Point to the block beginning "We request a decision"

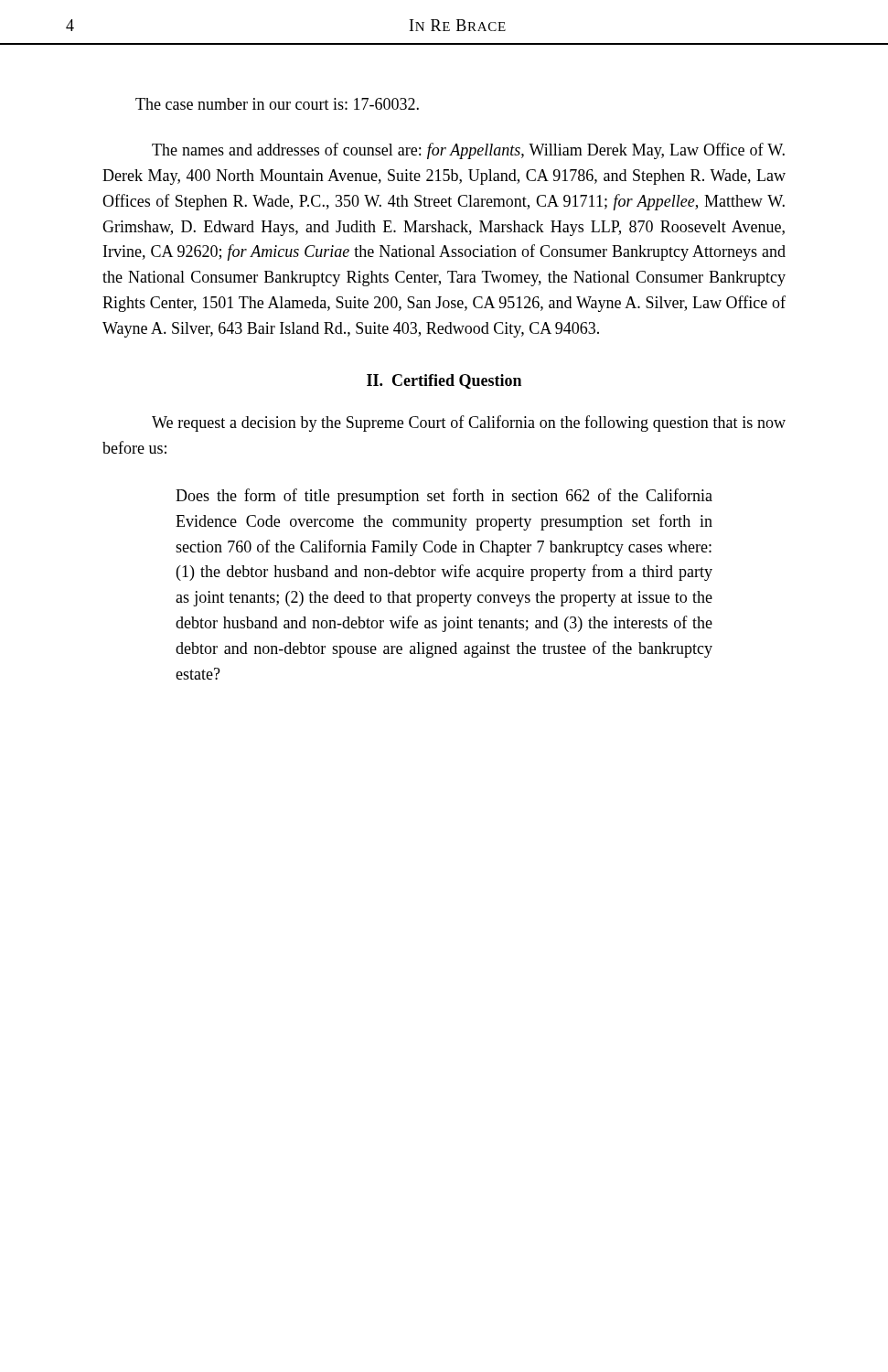coord(444,435)
